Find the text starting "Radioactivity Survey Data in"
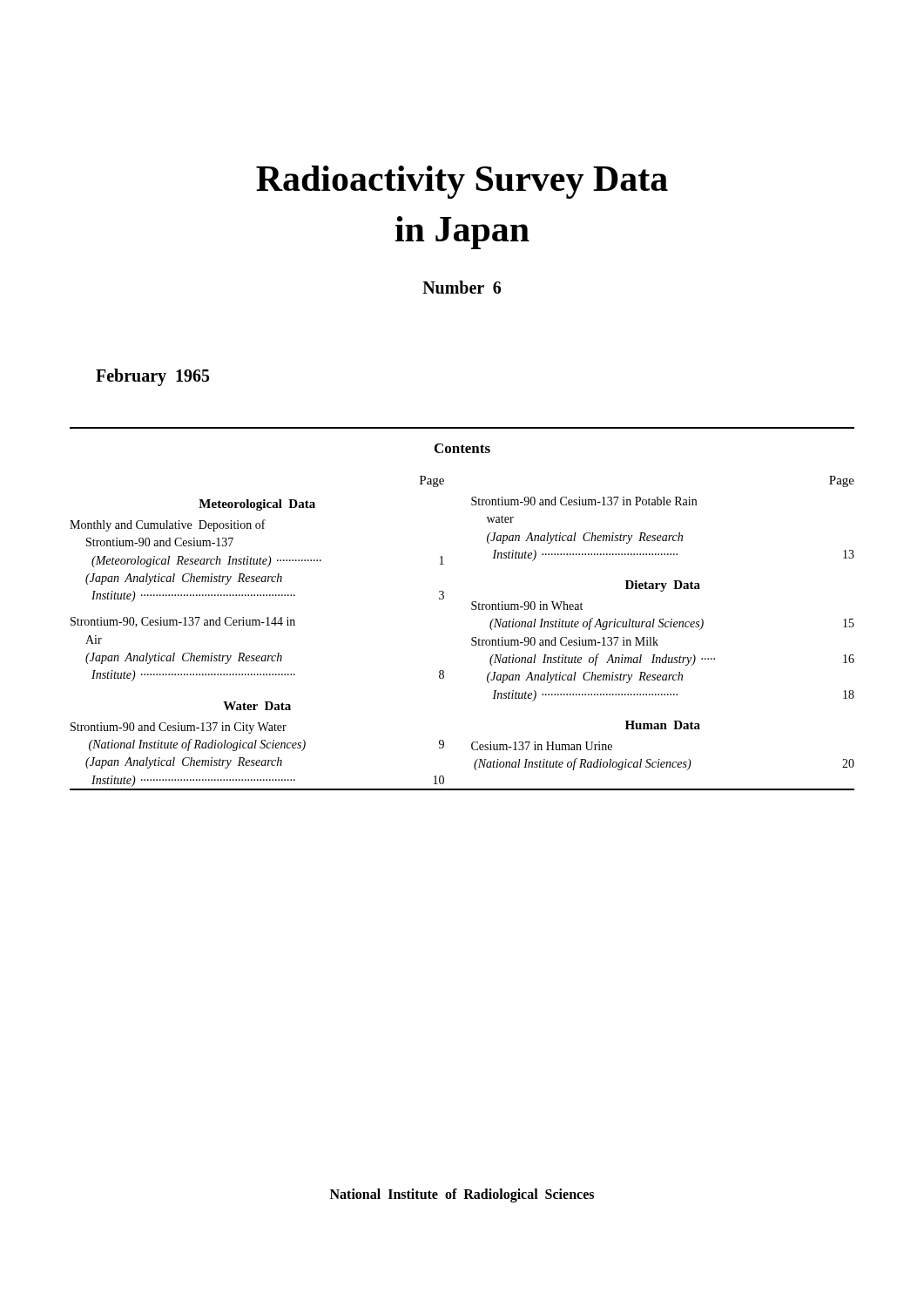 tap(462, 204)
